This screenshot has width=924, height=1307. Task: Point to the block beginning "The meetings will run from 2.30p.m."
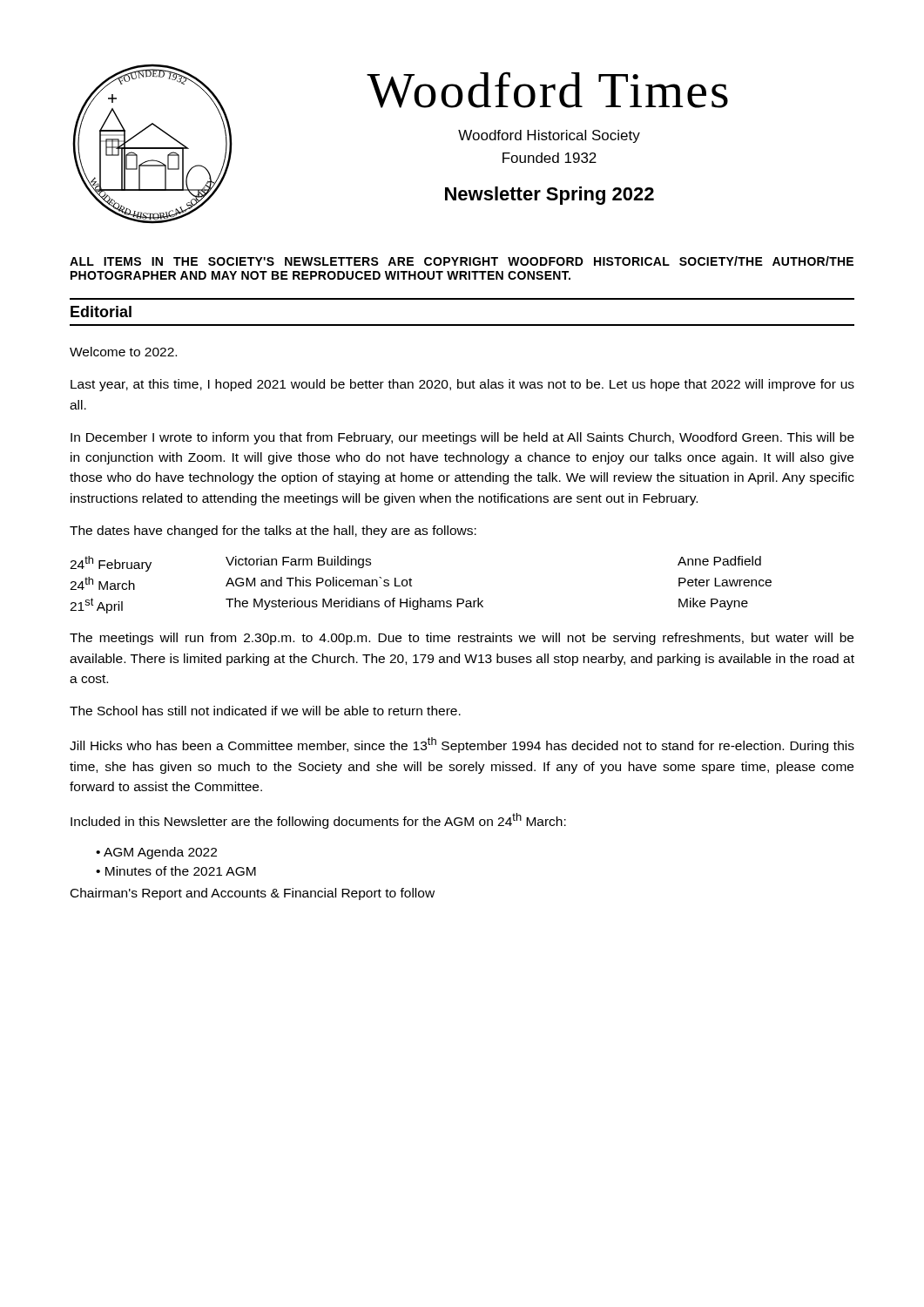coord(462,658)
